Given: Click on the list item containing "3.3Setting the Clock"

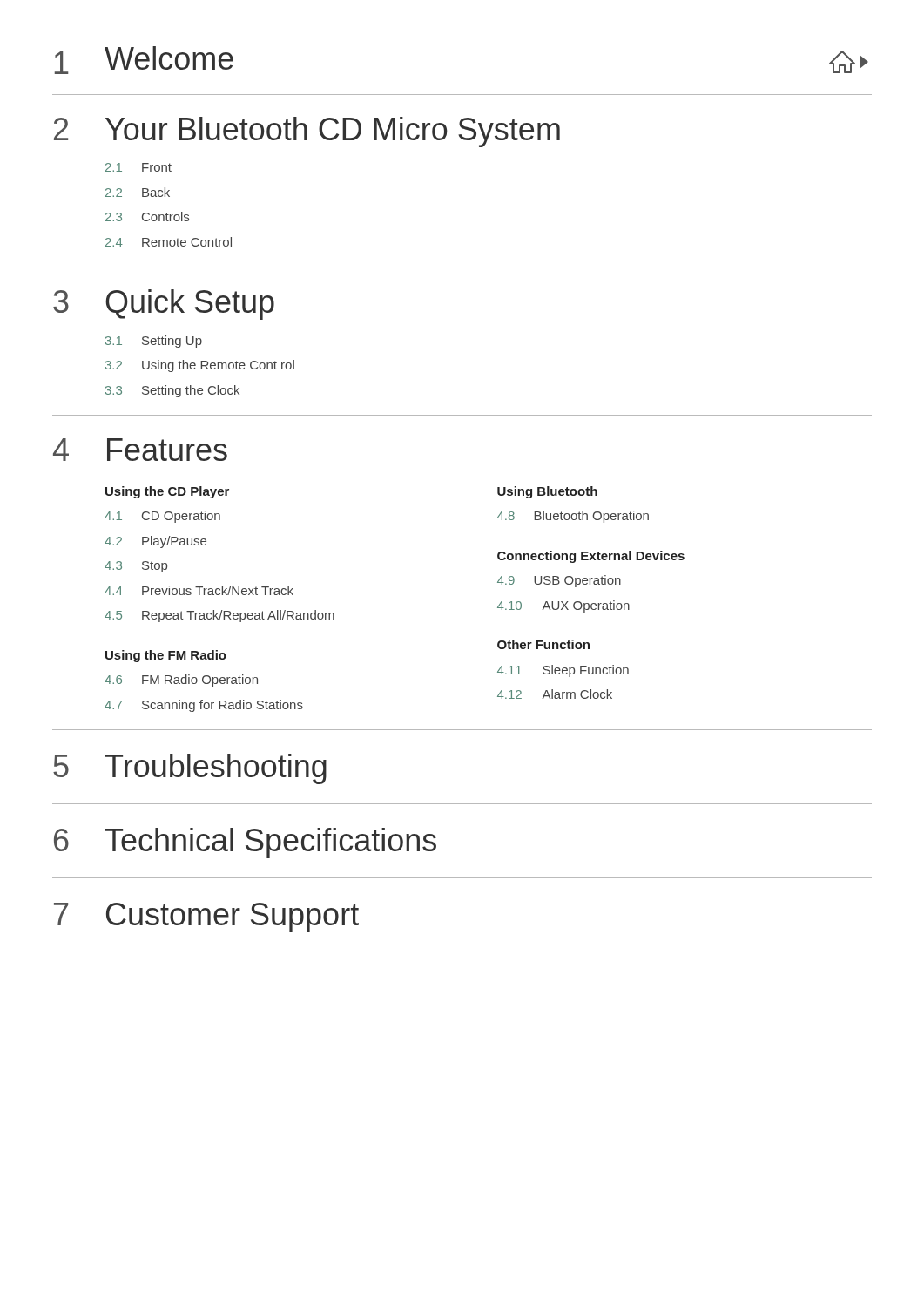Looking at the screenshot, I should click(x=172, y=390).
